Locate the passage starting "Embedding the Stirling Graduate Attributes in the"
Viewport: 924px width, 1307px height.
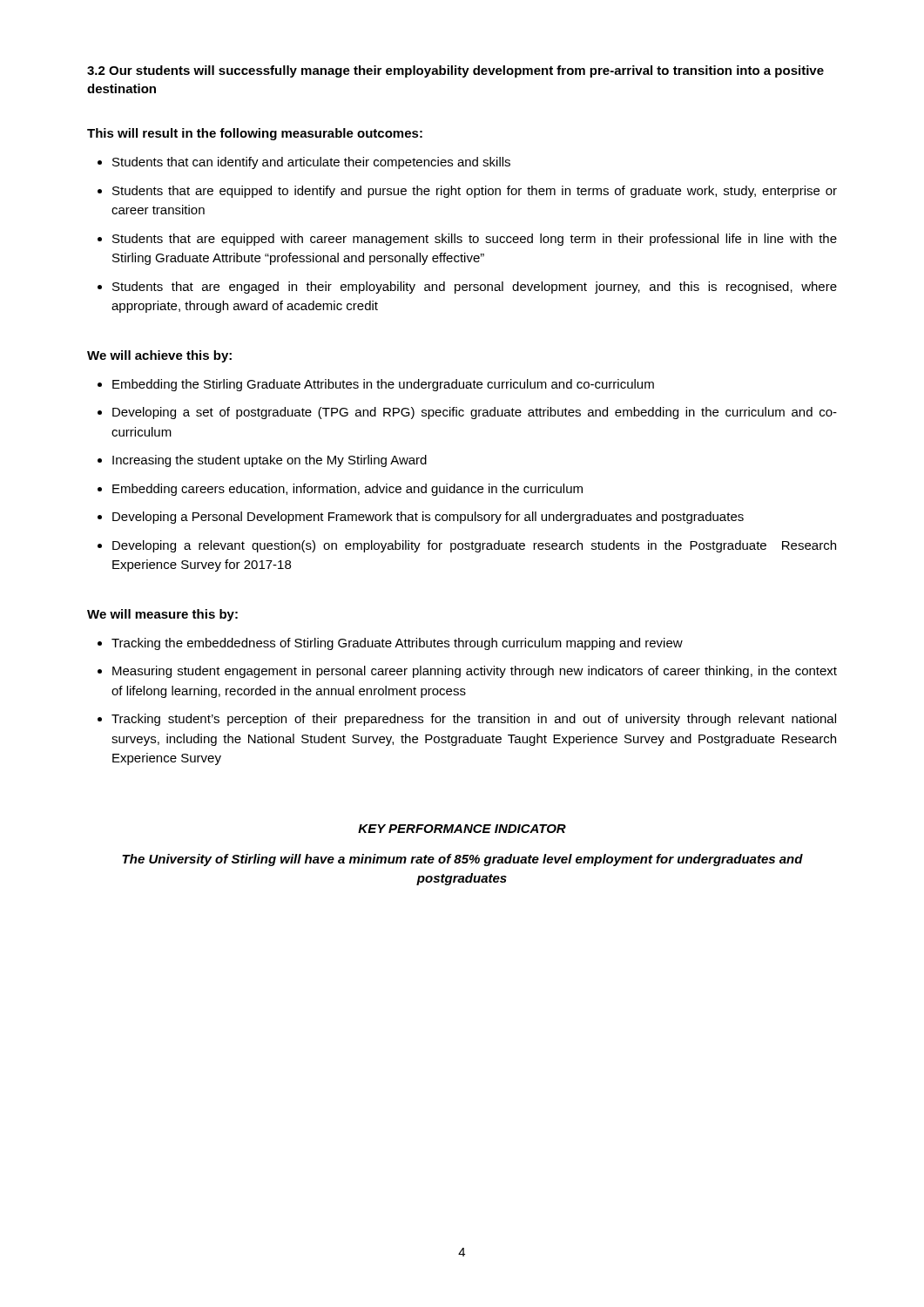(383, 383)
